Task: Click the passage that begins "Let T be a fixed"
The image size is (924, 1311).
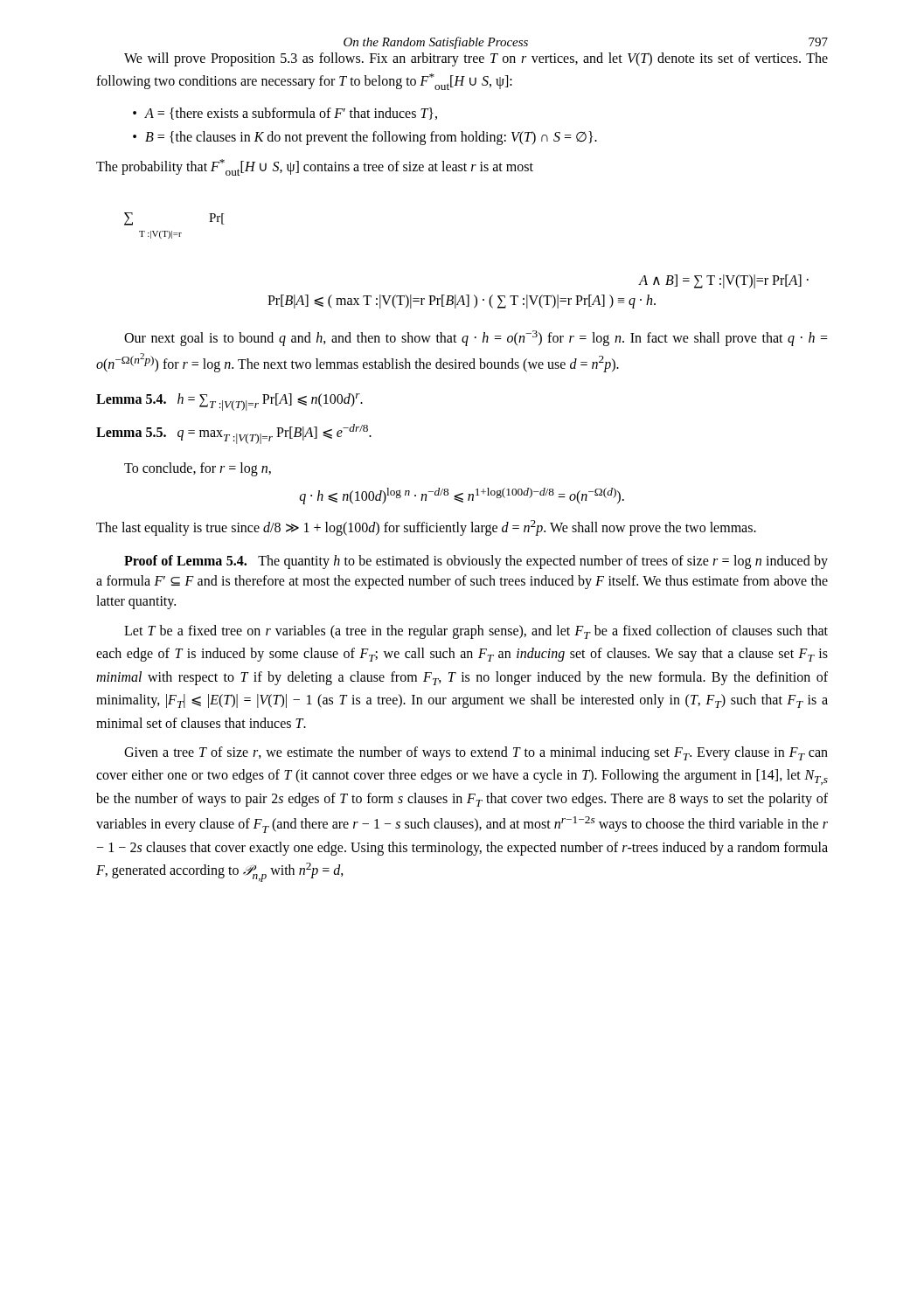Action: tap(462, 677)
